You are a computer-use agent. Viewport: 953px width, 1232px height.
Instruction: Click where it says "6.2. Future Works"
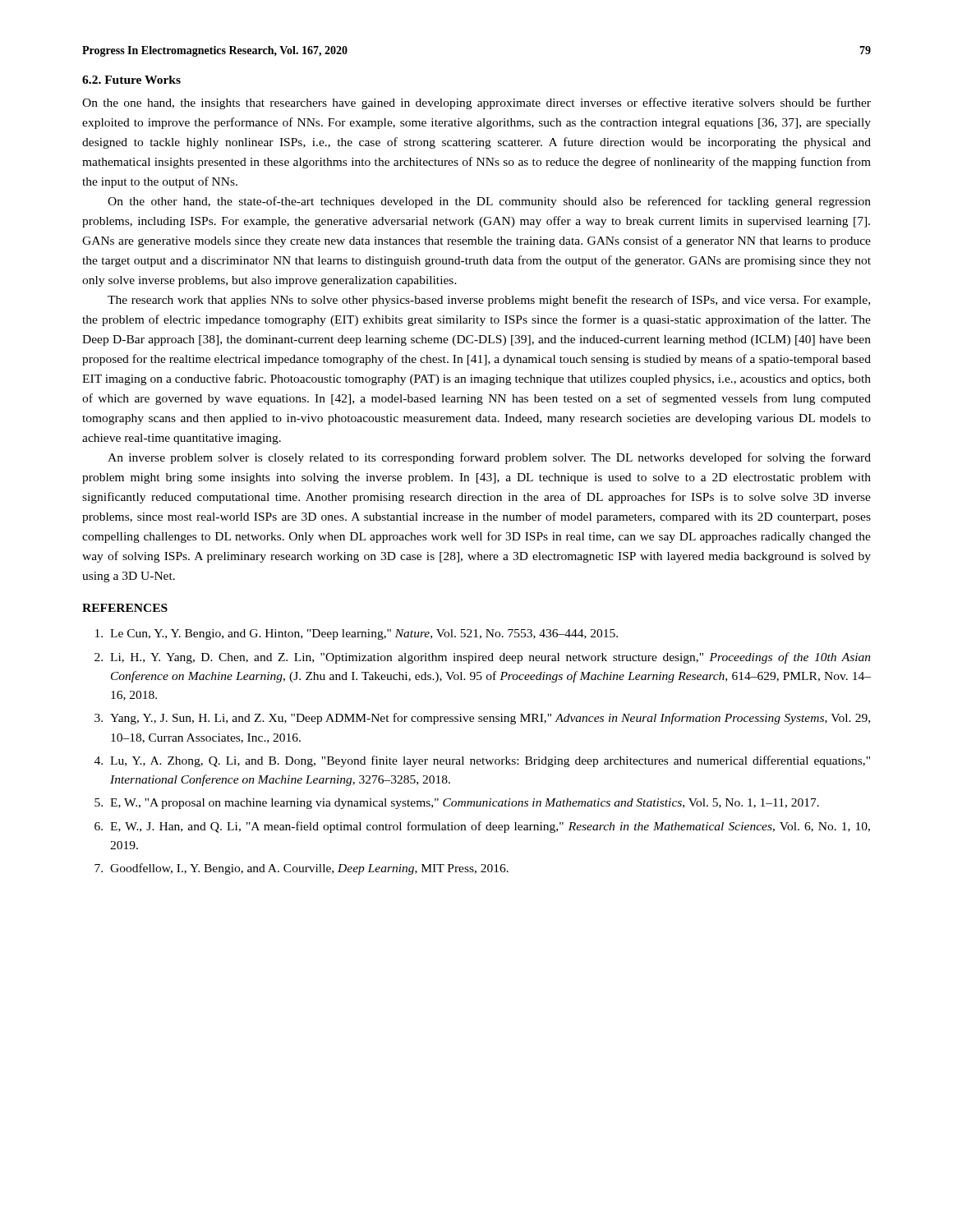(131, 79)
